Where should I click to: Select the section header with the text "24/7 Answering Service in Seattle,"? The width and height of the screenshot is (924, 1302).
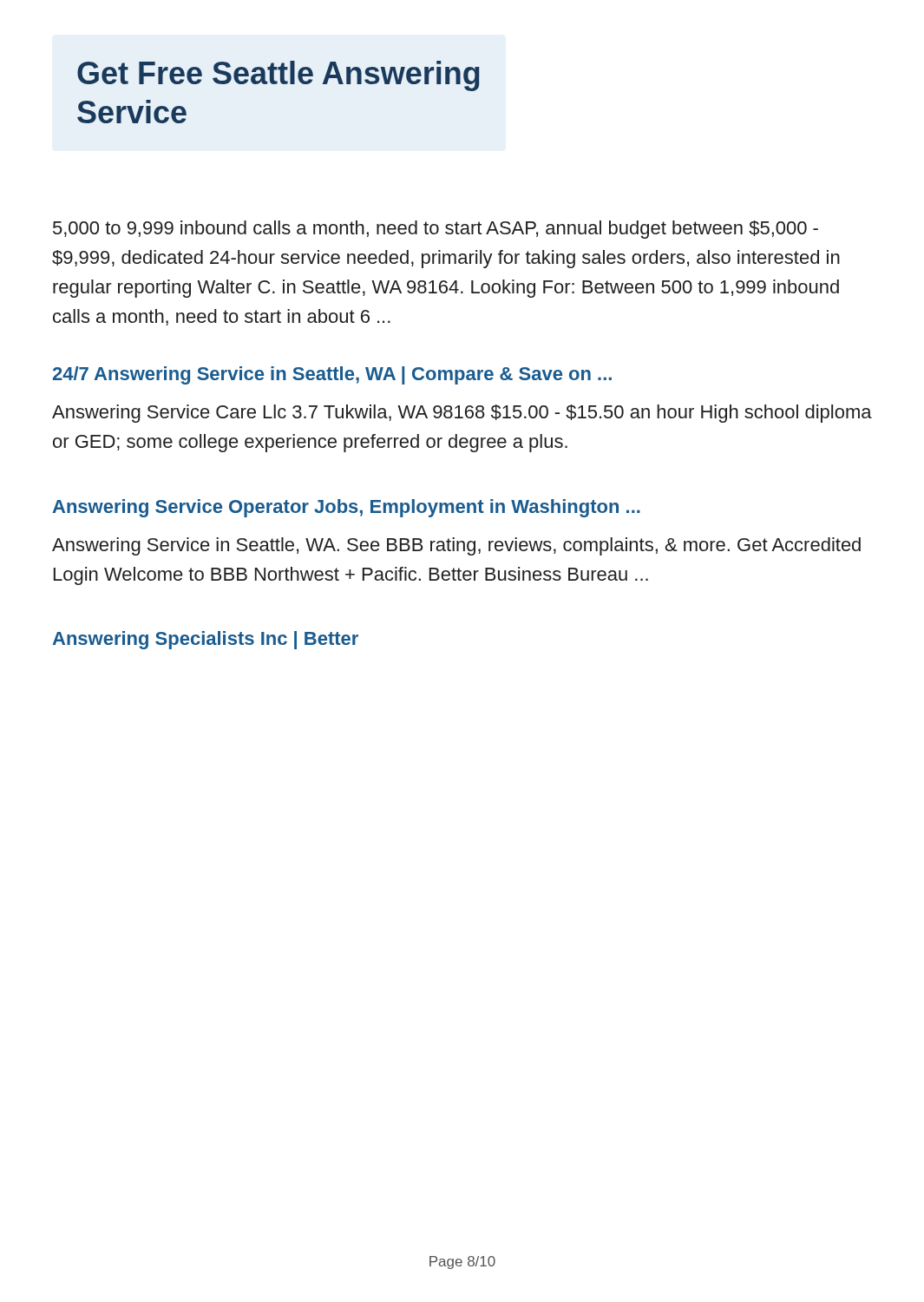coord(462,374)
